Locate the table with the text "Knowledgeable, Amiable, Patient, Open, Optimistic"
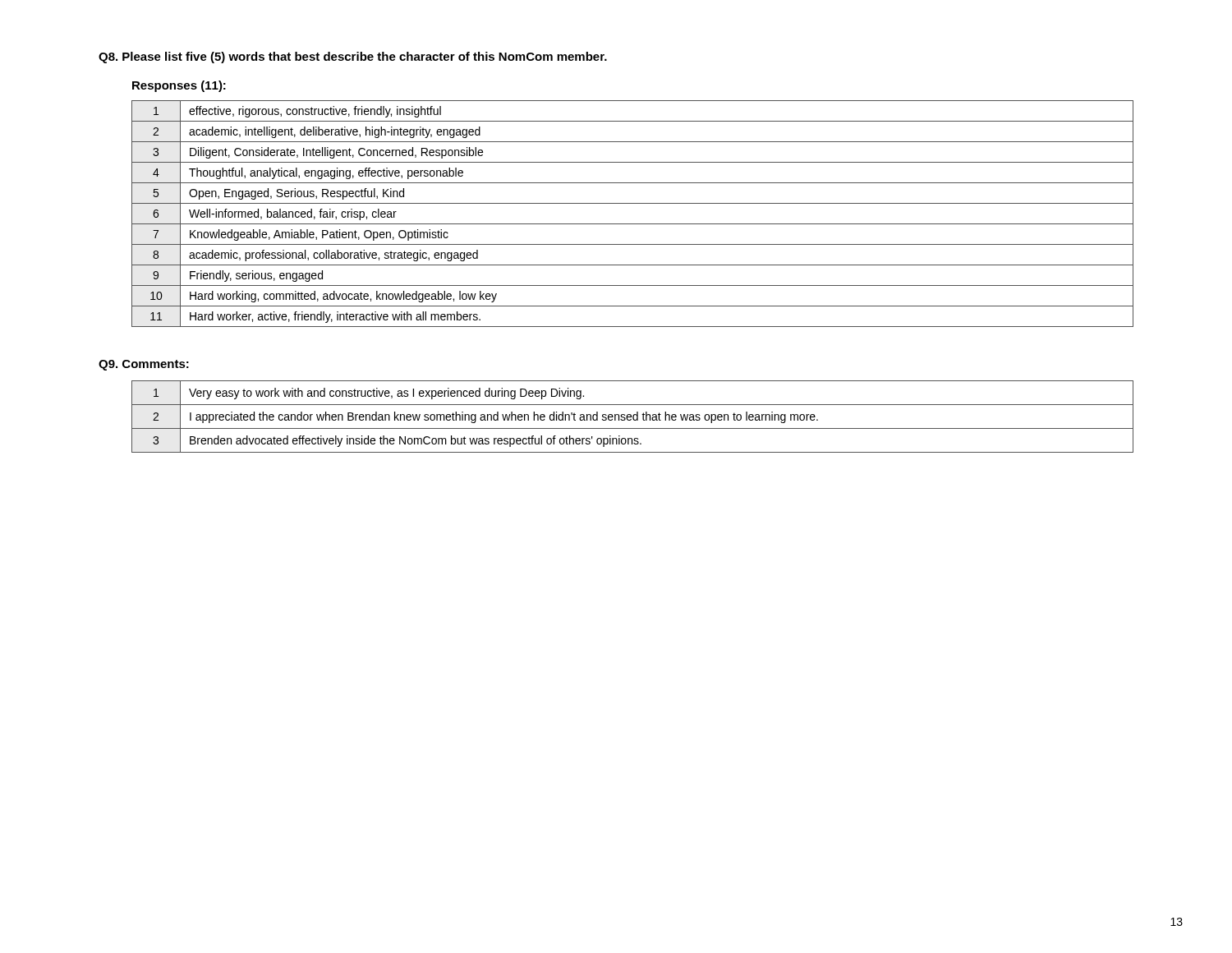The image size is (1232, 953). point(616,214)
